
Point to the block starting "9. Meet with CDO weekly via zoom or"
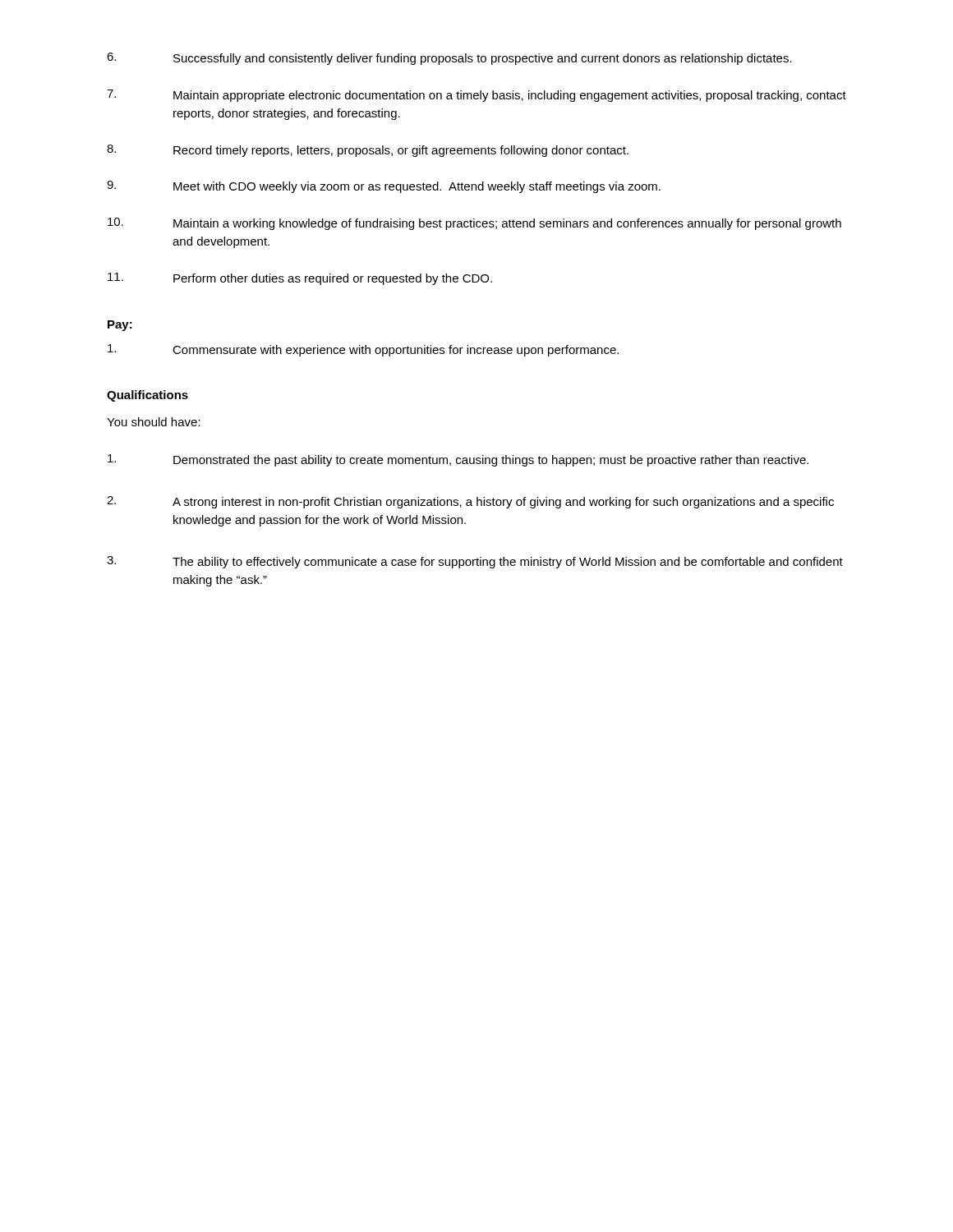click(x=476, y=187)
